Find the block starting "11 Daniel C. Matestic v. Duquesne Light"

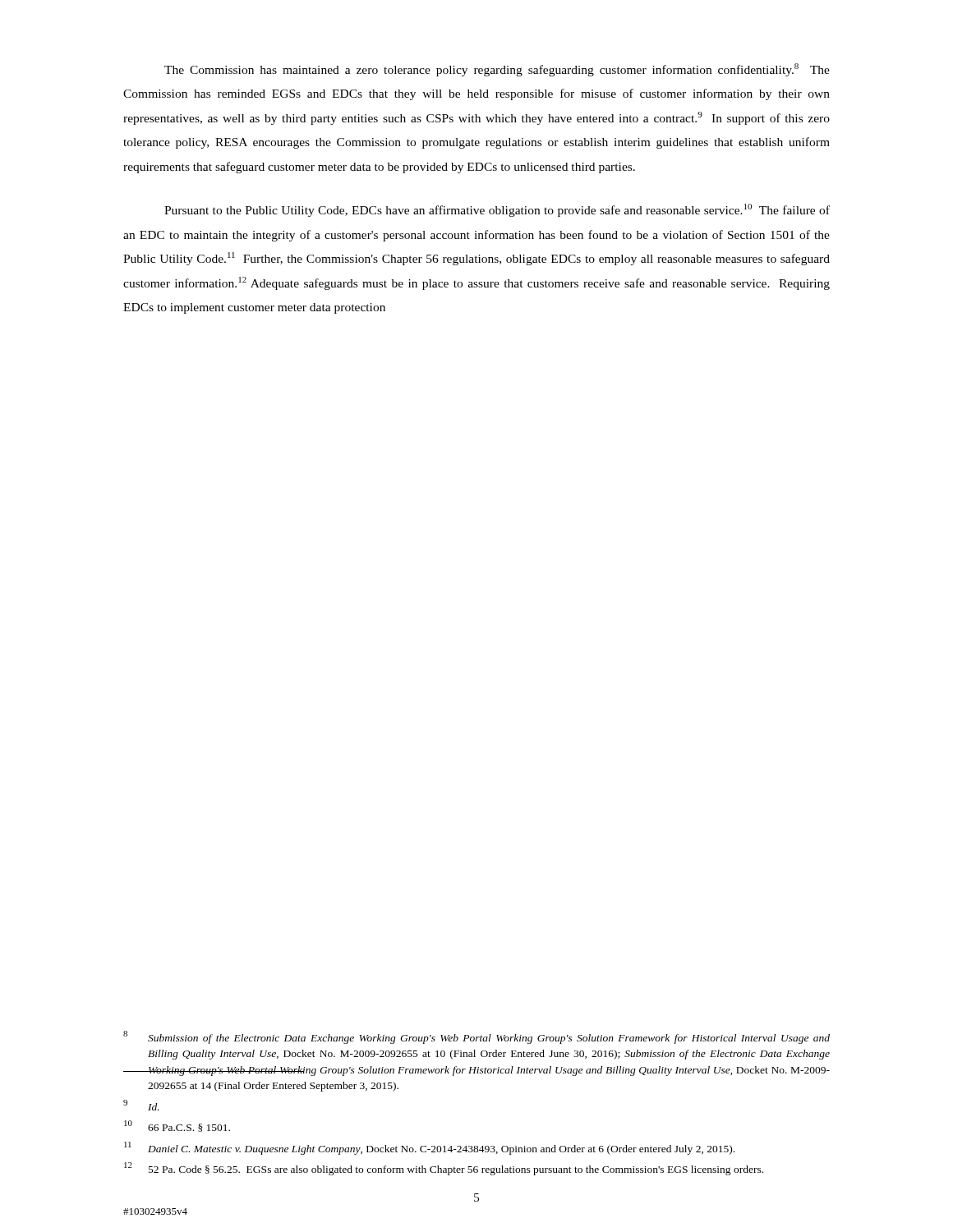pos(476,1149)
